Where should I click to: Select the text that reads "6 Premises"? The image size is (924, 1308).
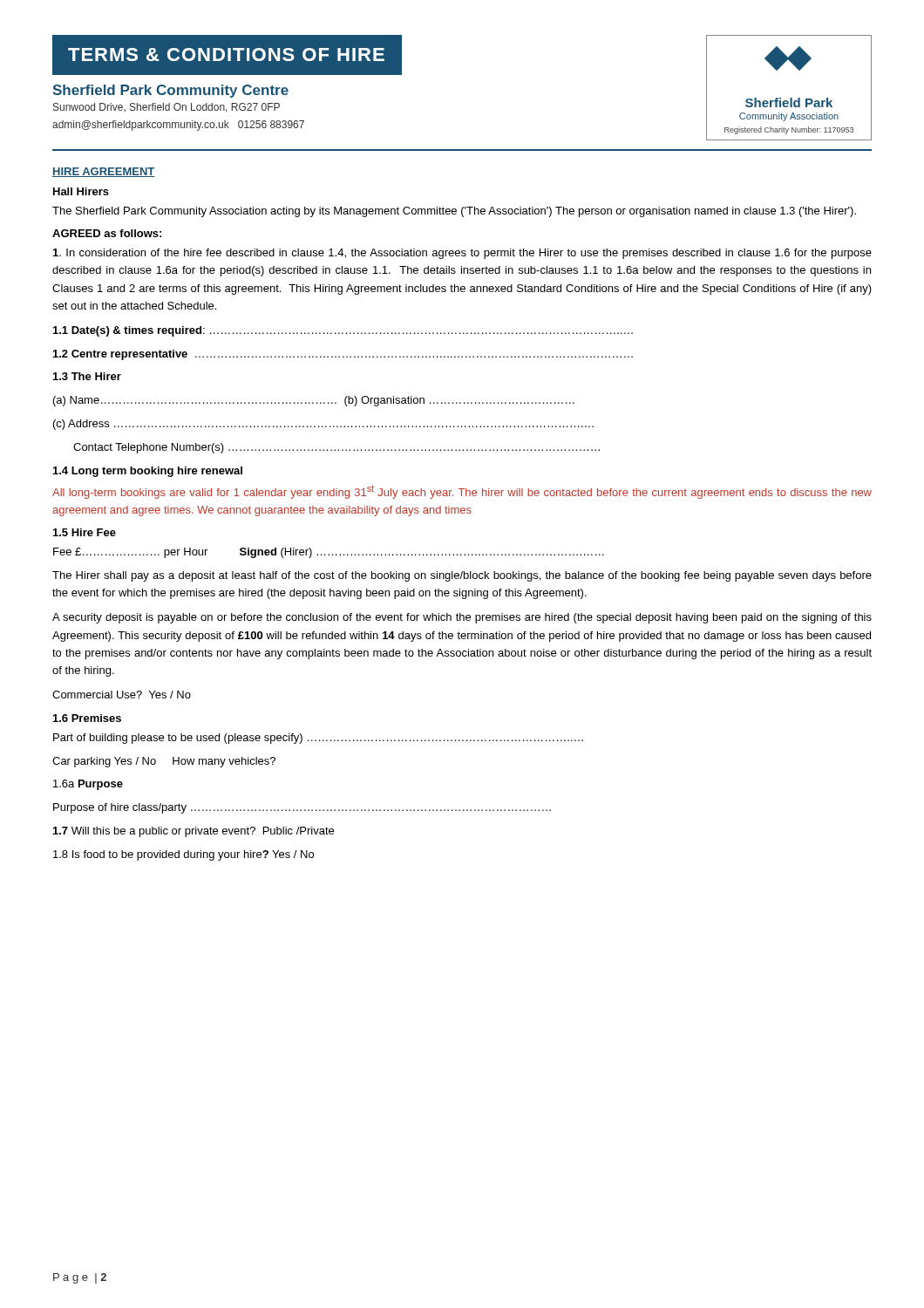[x=87, y=718]
